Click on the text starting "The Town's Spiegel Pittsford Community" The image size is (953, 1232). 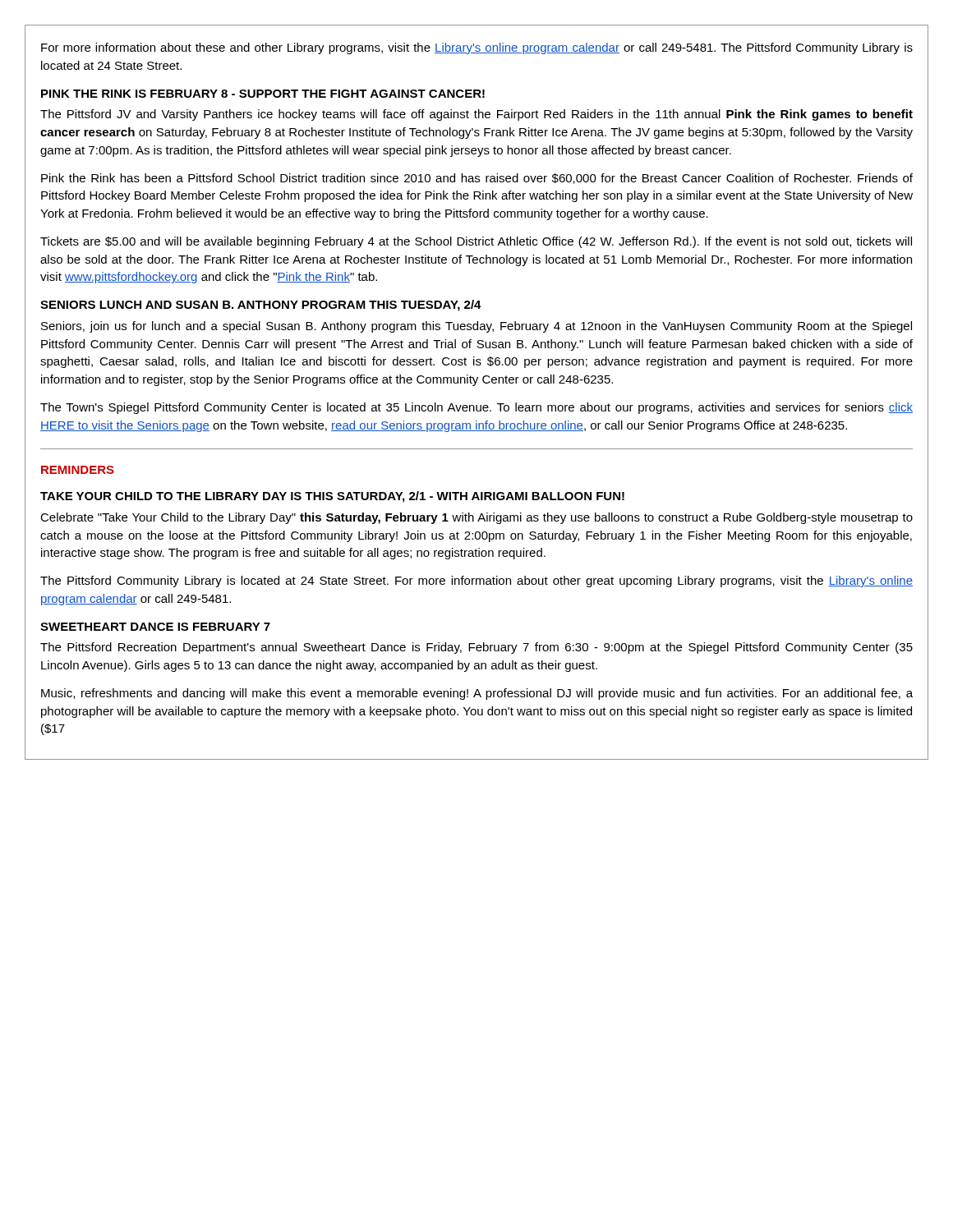pyautogui.click(x=476, y=416)
